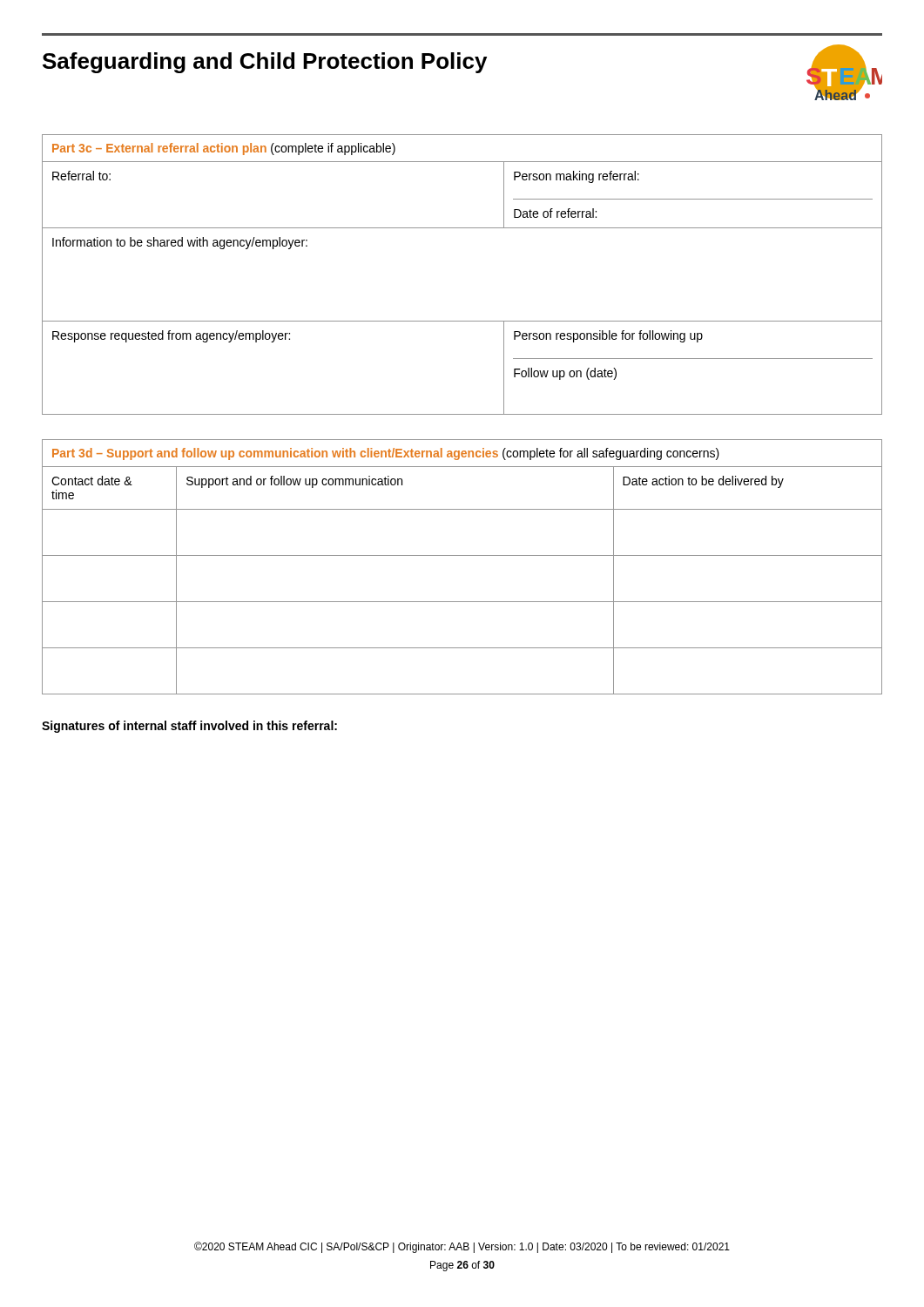Click on the table containing "Referral to:"
924x1307 pixels.
(462, 274)
